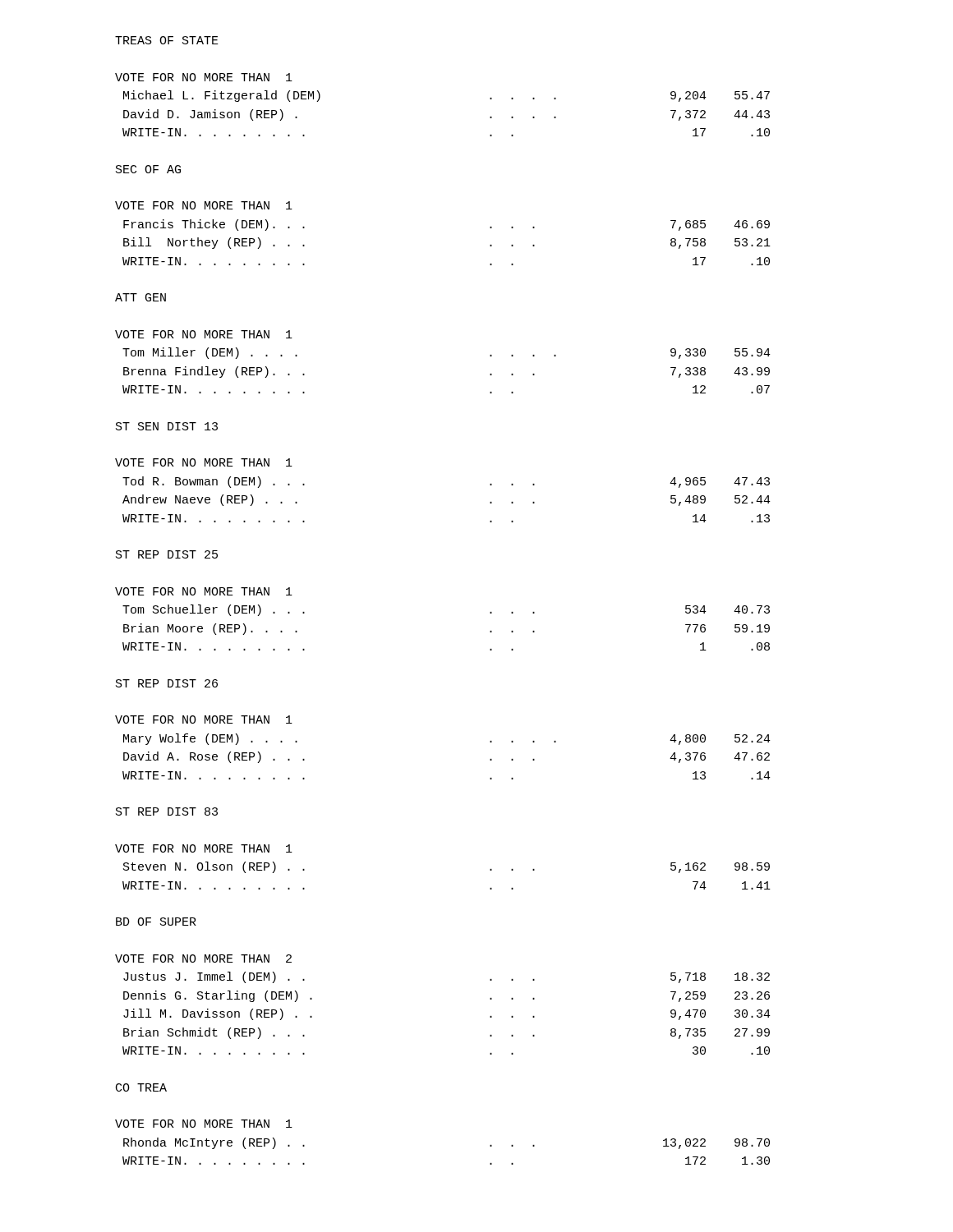953x1232 pixels.
Task: Locate the section header containing "CO TREA"
Action: [x=141, y=1087]
